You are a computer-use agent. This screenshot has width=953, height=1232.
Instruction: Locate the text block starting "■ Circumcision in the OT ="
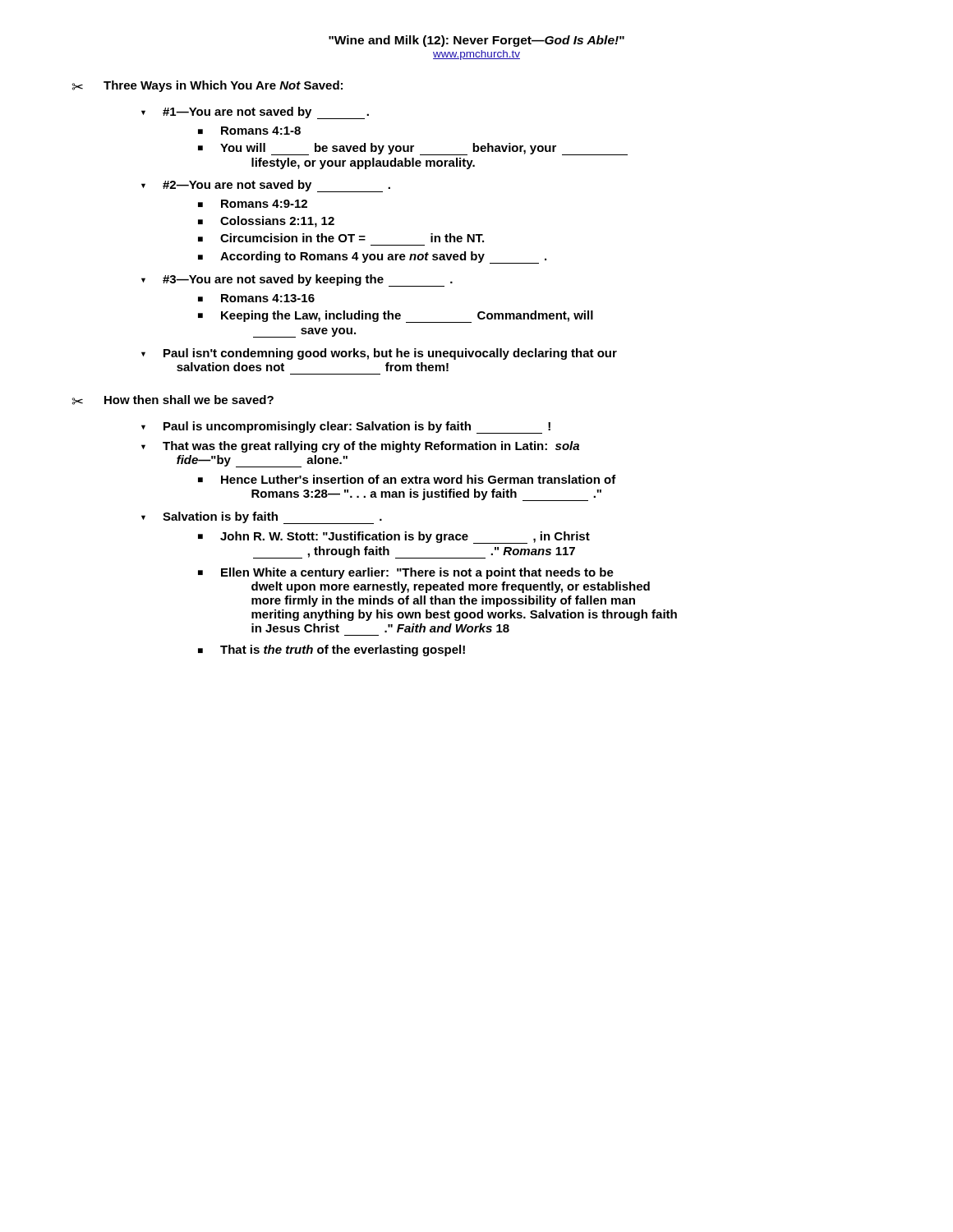(341, 238)
